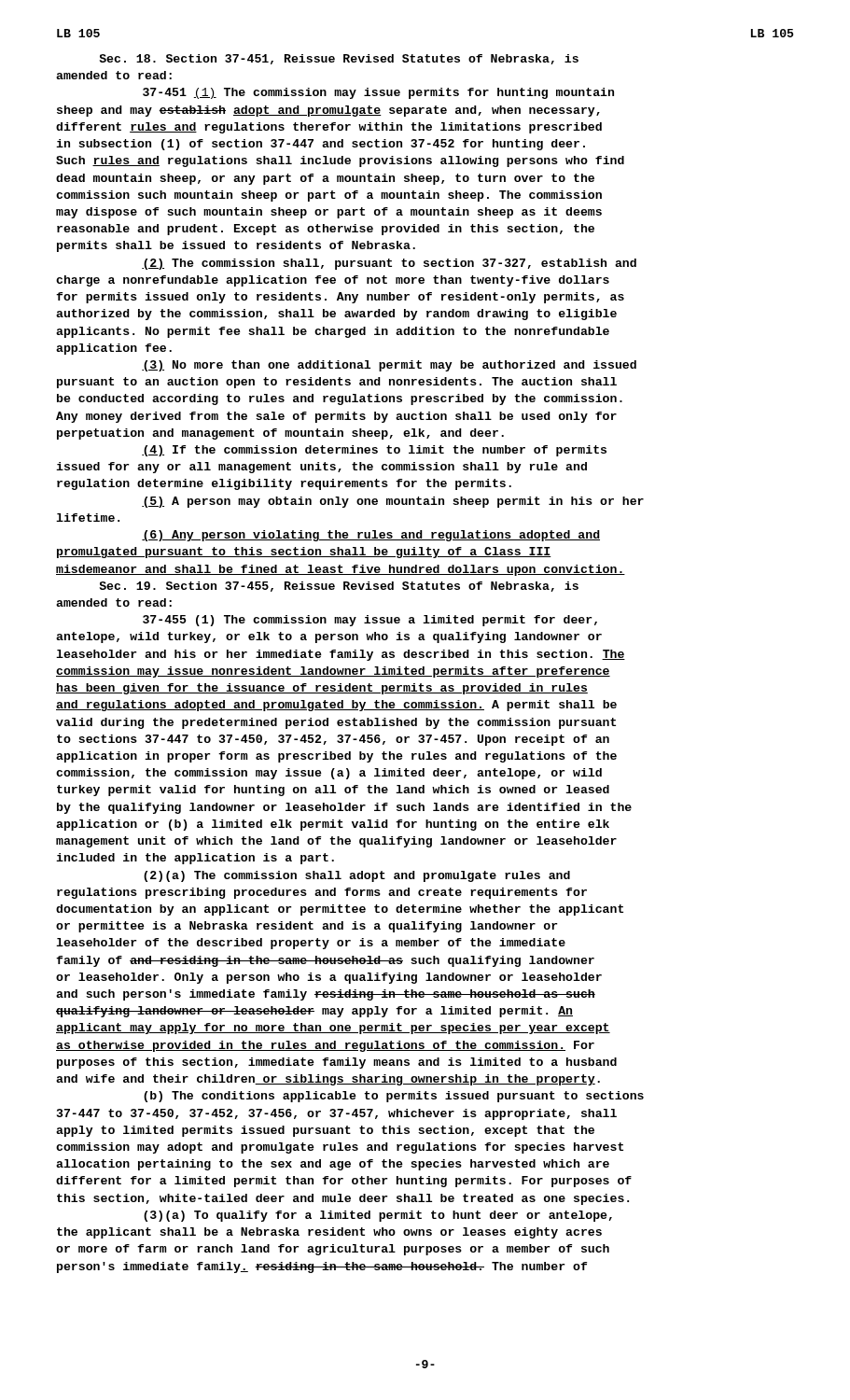This screenshot has width=850, height=1400.
Task: Navigate to the passage starting "(3)(a) To qualify for a"
Action: pos(425,1242)
